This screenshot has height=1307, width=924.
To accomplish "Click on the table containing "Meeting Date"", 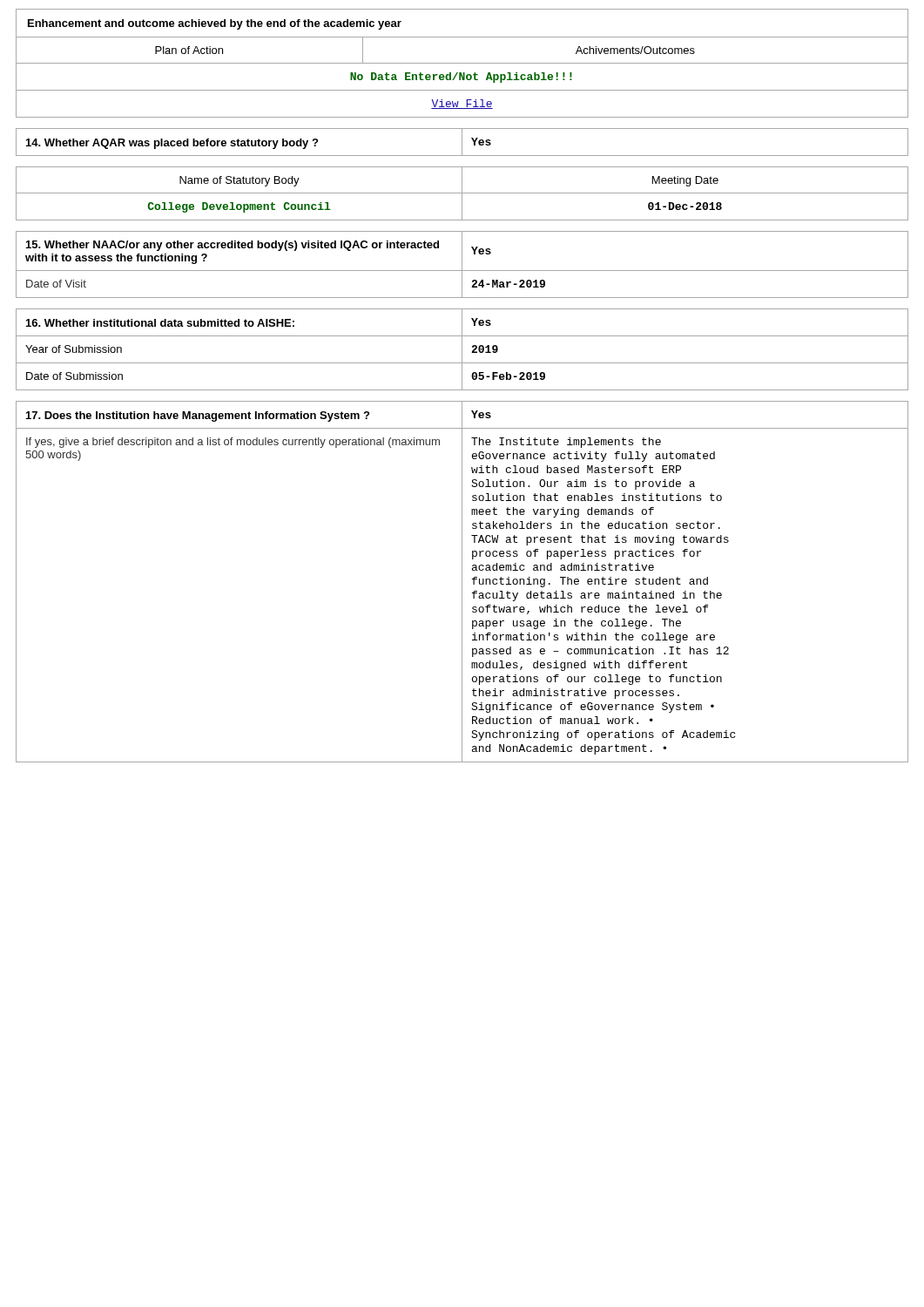I will point(462,193).
